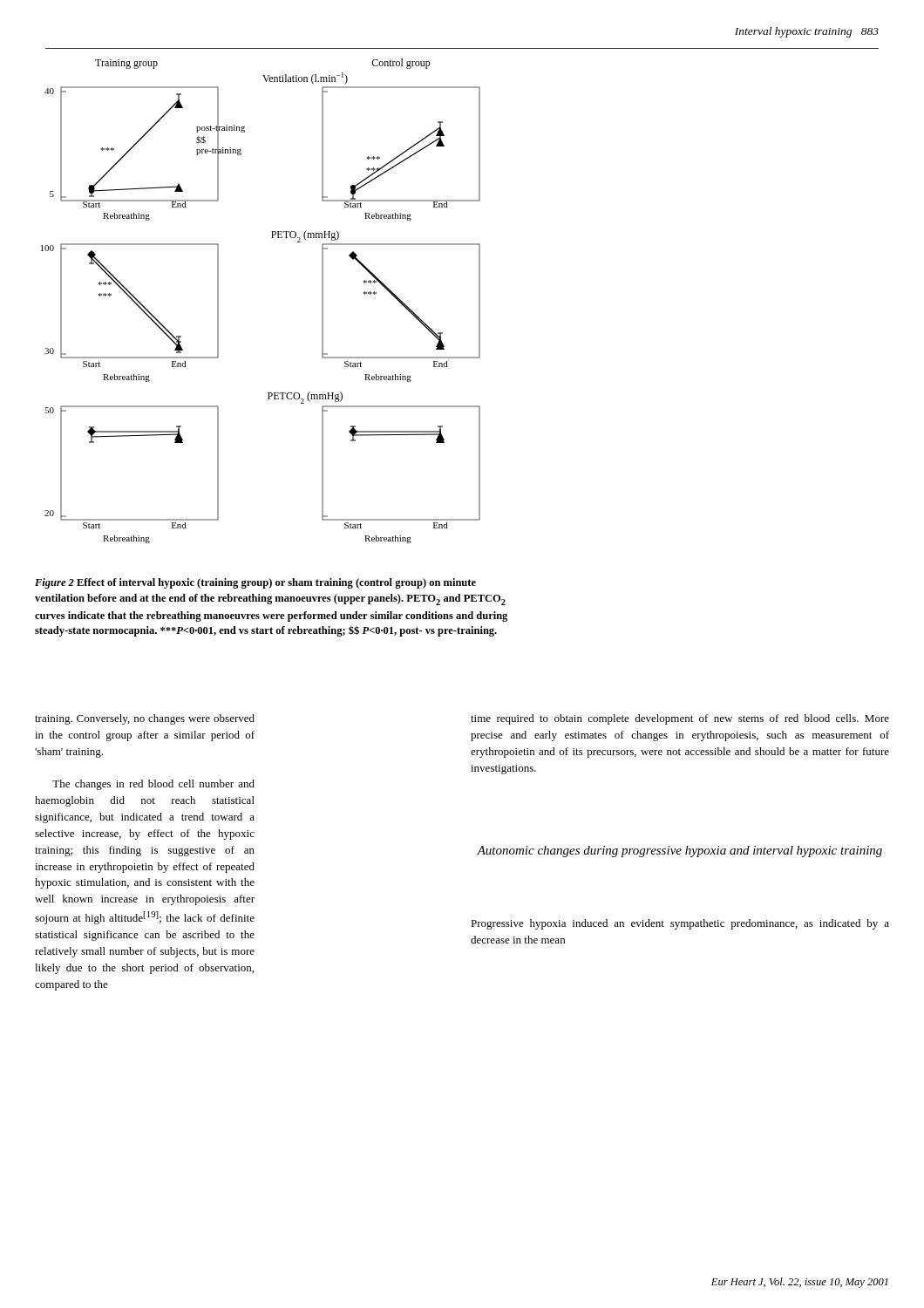Click on the text block that reads "Progressive hypoxia induced an evident"
Screen dimensions: 1308x924
point(680,931)
